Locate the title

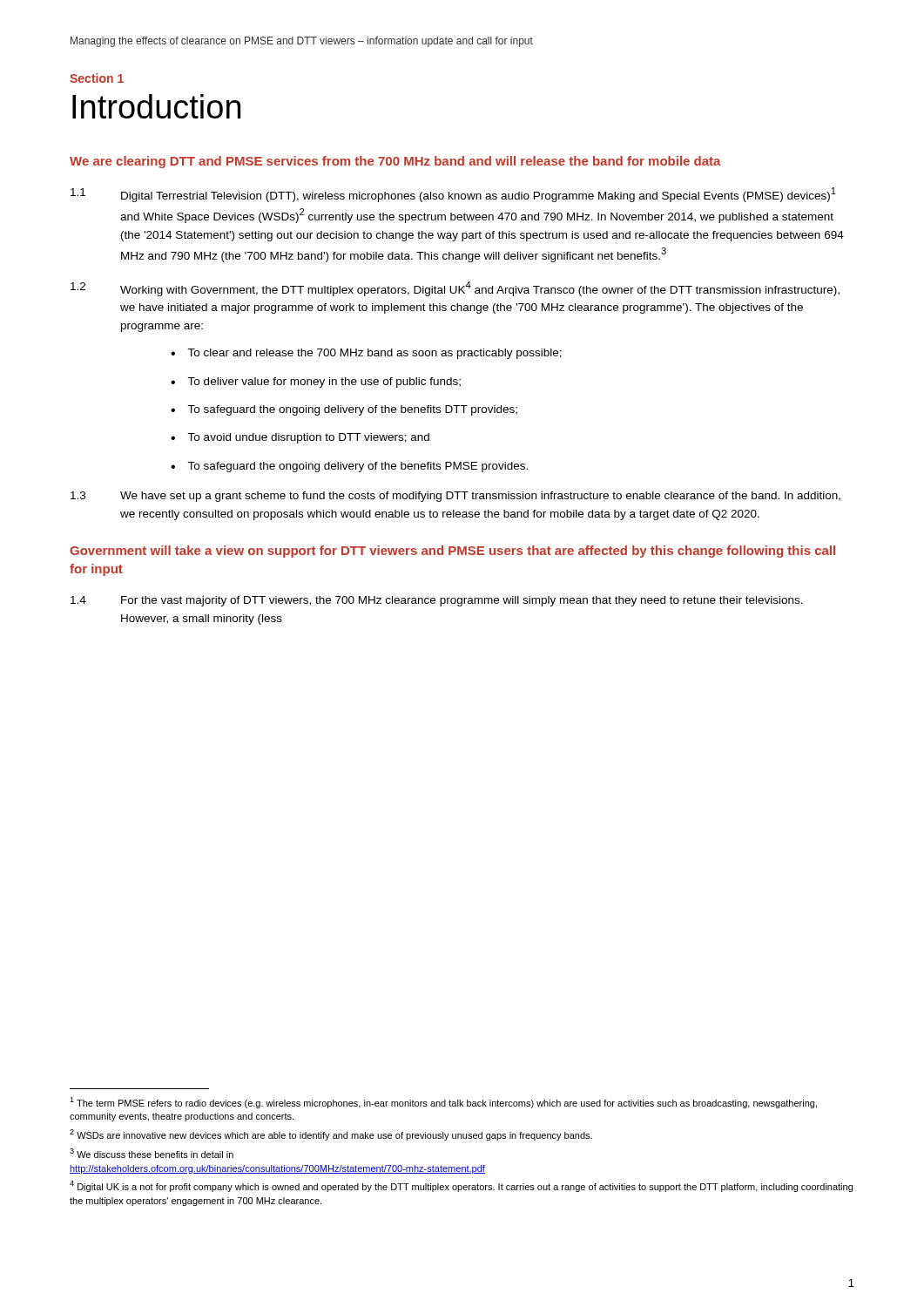pyautogui.click(x=156, y=107)
